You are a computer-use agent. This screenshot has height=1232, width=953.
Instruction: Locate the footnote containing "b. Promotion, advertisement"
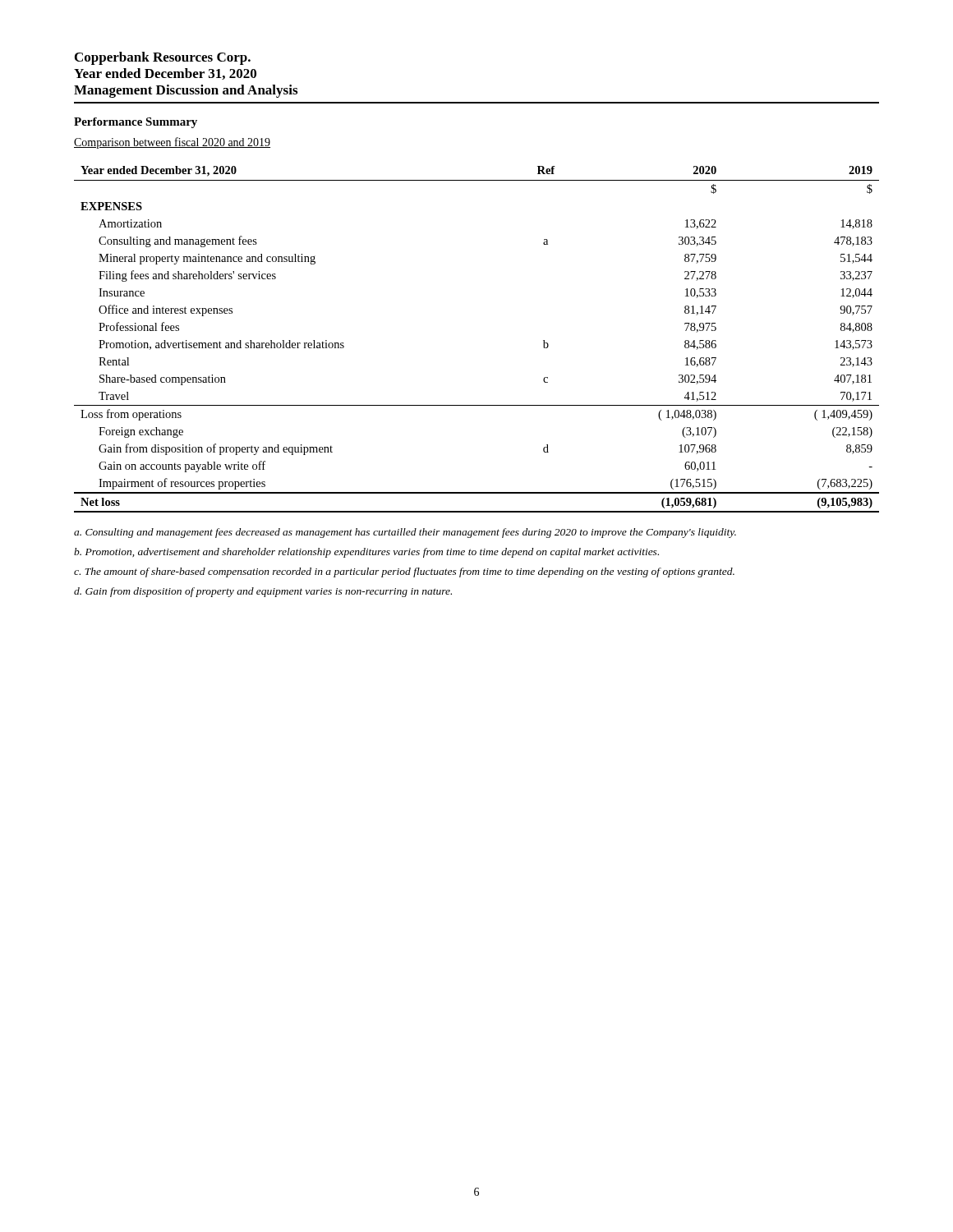click(x=476, y=552)
